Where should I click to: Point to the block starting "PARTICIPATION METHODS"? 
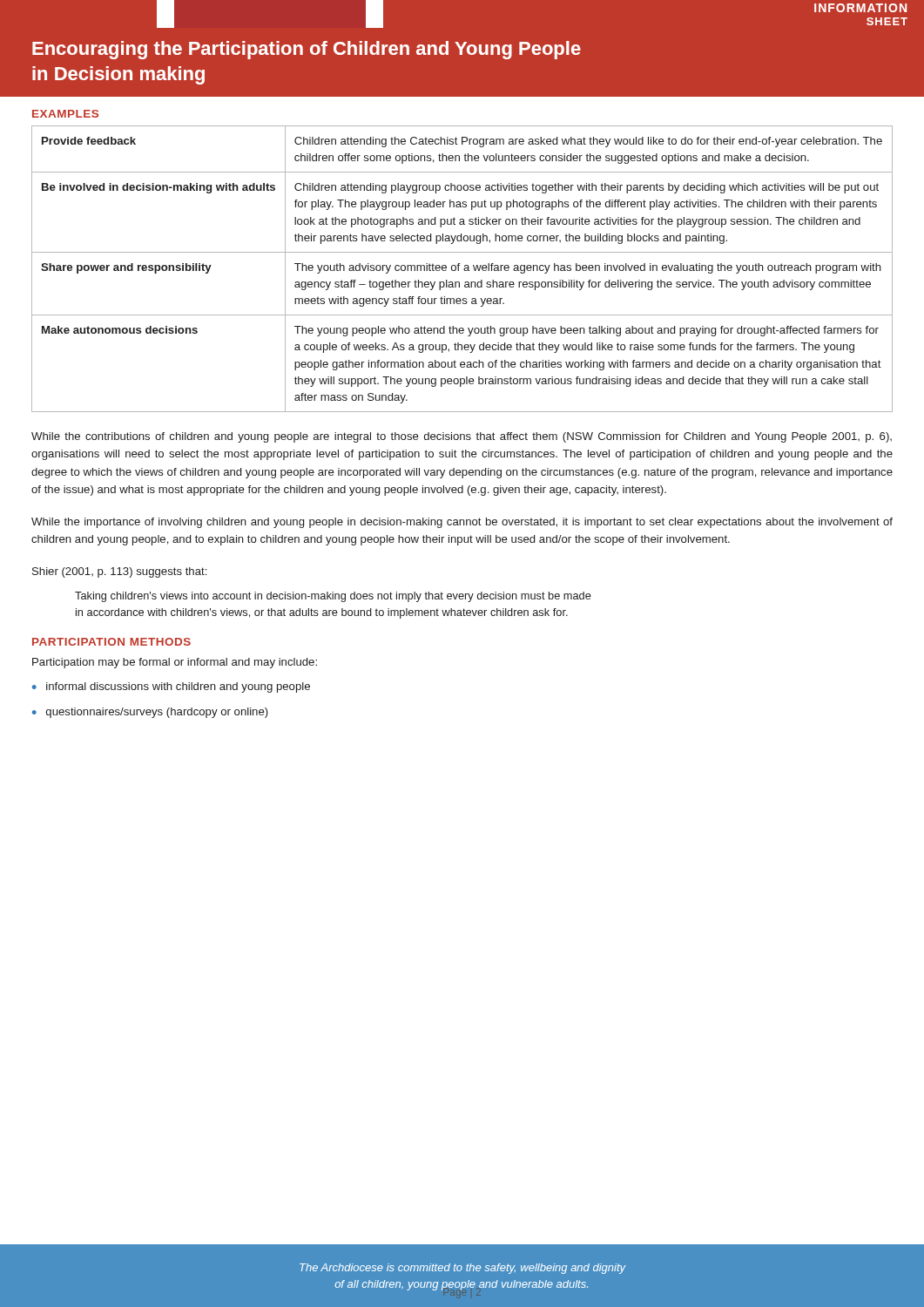point(111,641)
